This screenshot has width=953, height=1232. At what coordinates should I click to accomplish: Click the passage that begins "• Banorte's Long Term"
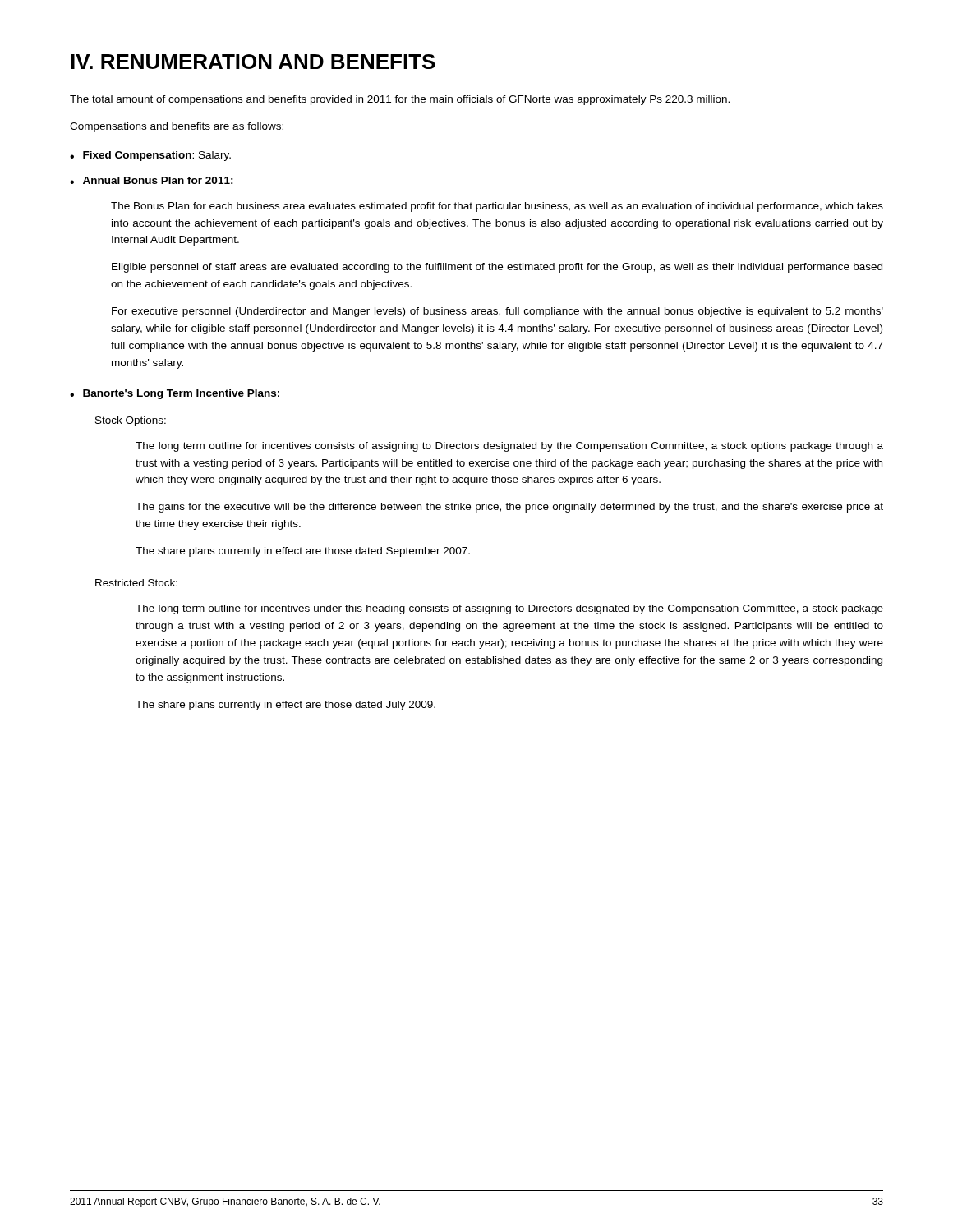[x=175, y=394]
